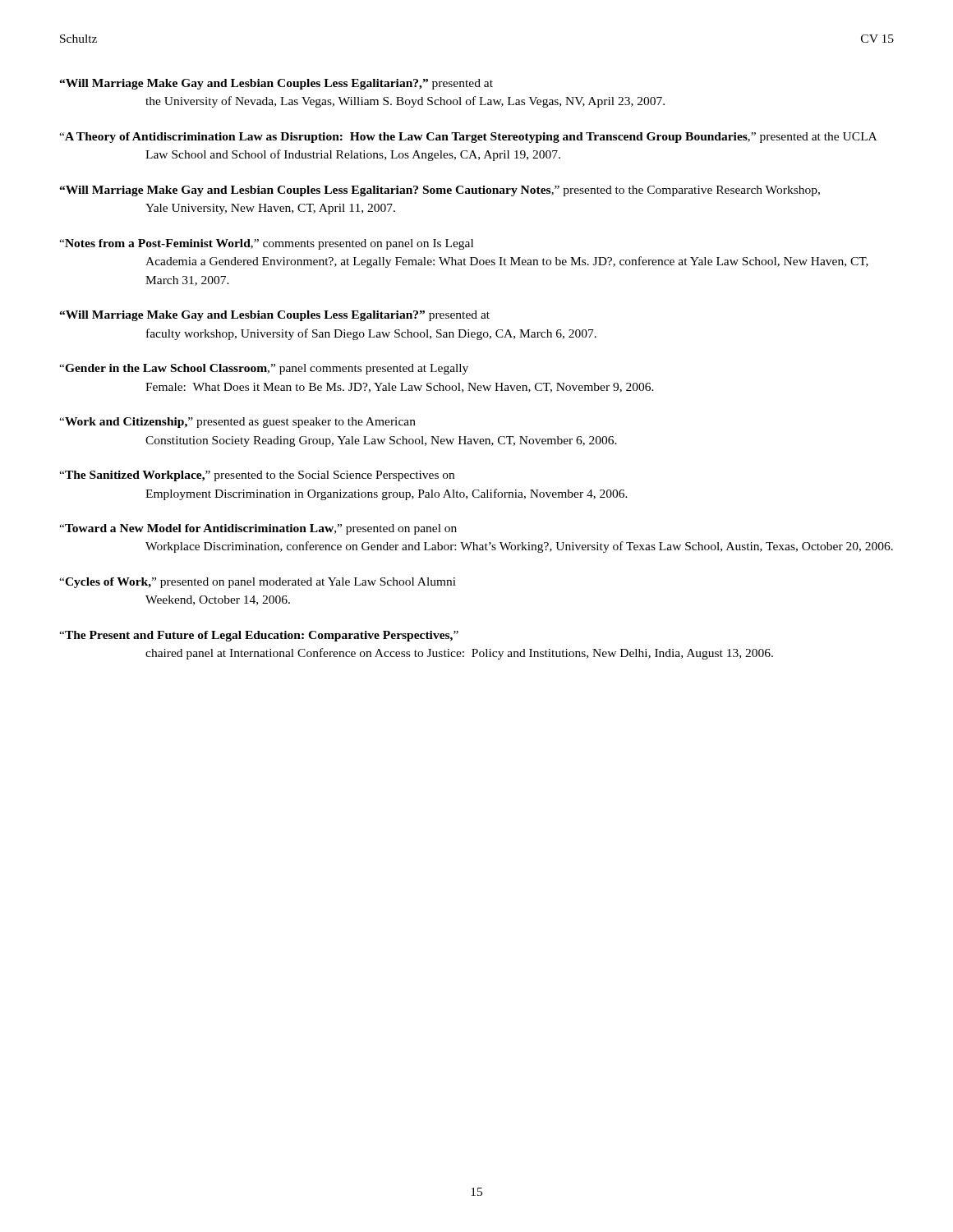Locate the block starting "“The Present and Future of"
This screenshot has width=953, height=1232.
[x=476, y=644]
